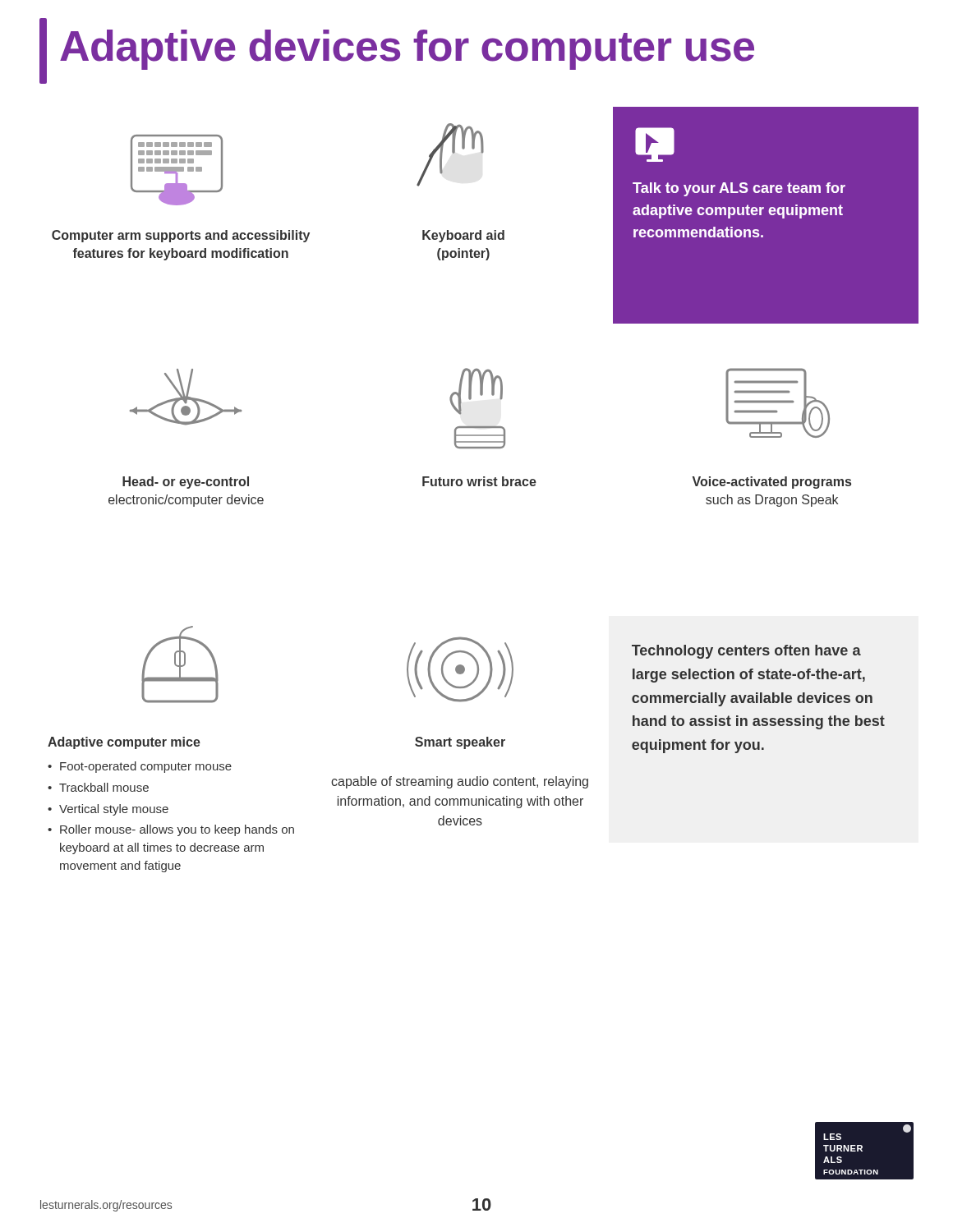Click where it says "Vertical style mouse"

pos(114,808)
